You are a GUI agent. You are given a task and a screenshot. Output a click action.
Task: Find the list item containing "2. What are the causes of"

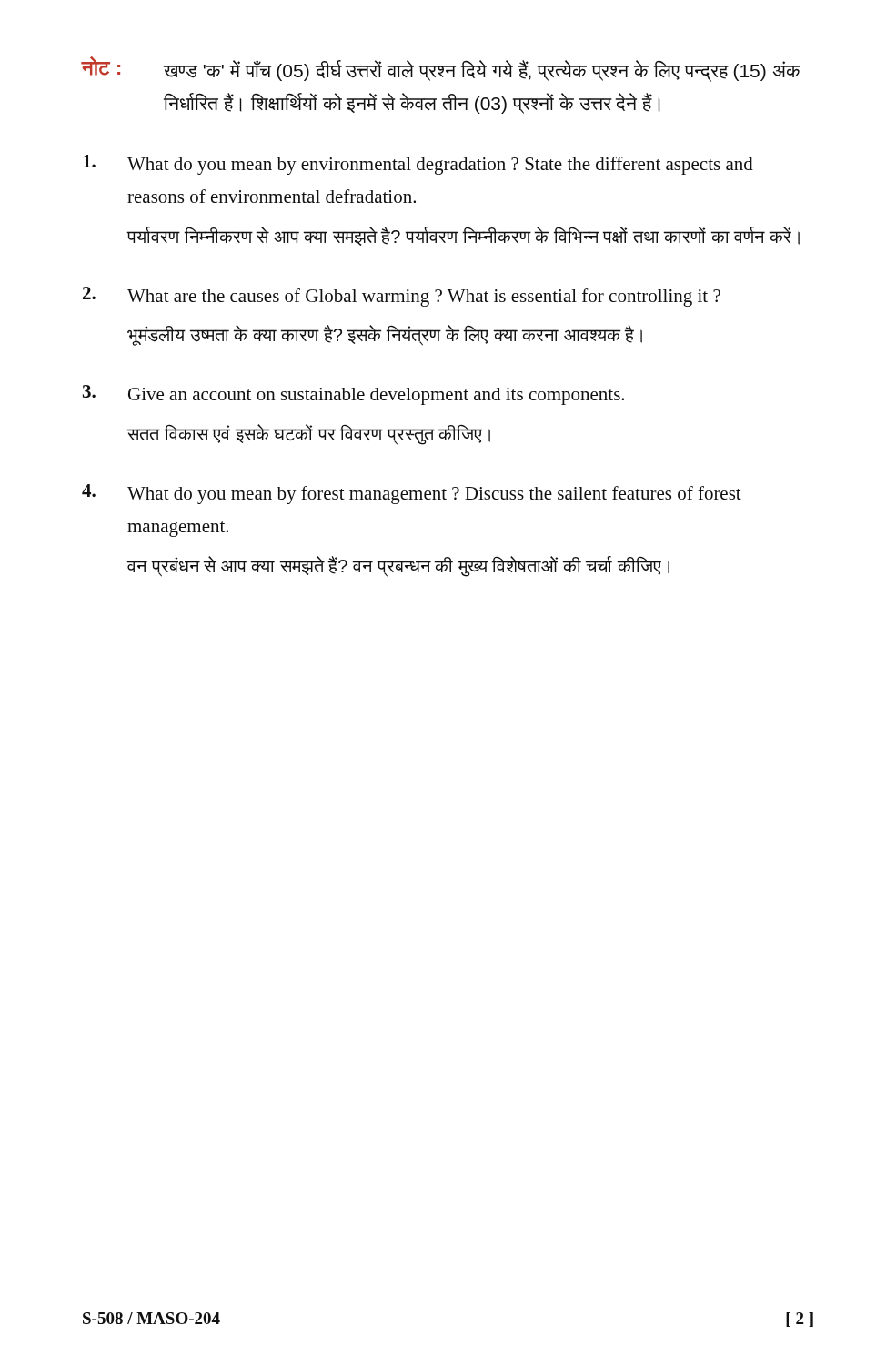click(x=448, y=316)
